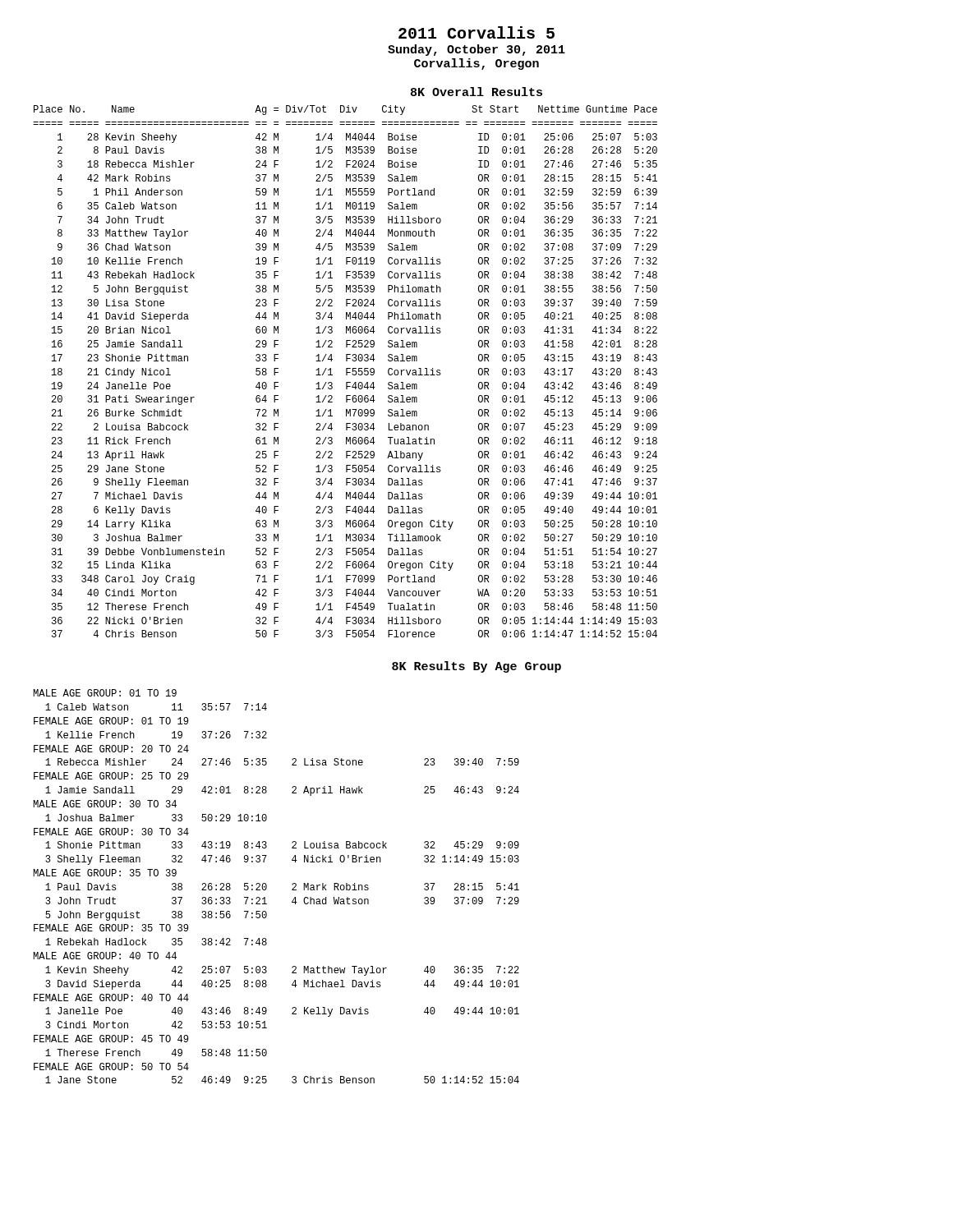Find the text block starting "2011 Corvallis 5 Sunday, October"
This screenshot has height=1232, width=953.
476,48
